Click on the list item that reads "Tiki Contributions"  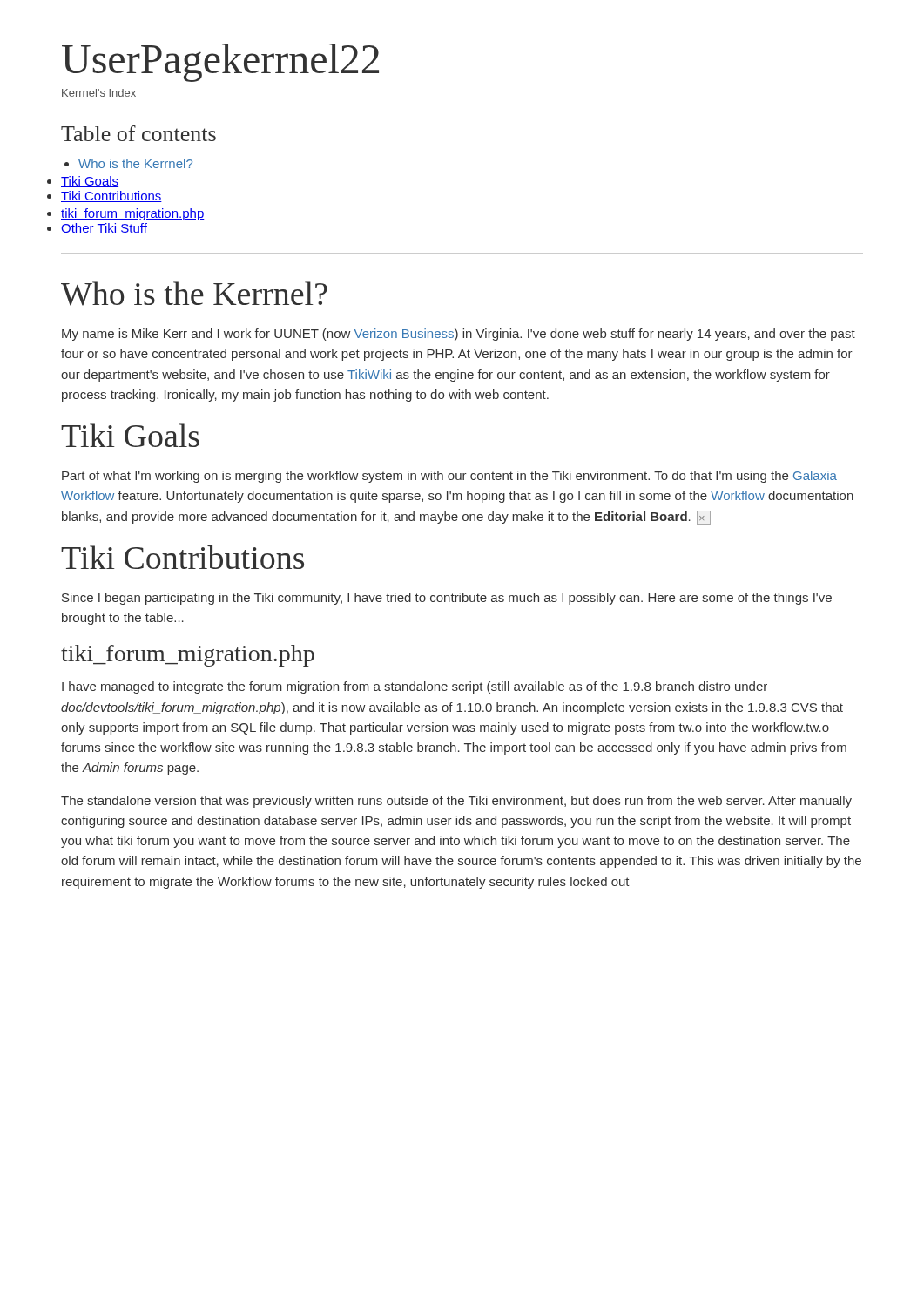click(111, 196)
